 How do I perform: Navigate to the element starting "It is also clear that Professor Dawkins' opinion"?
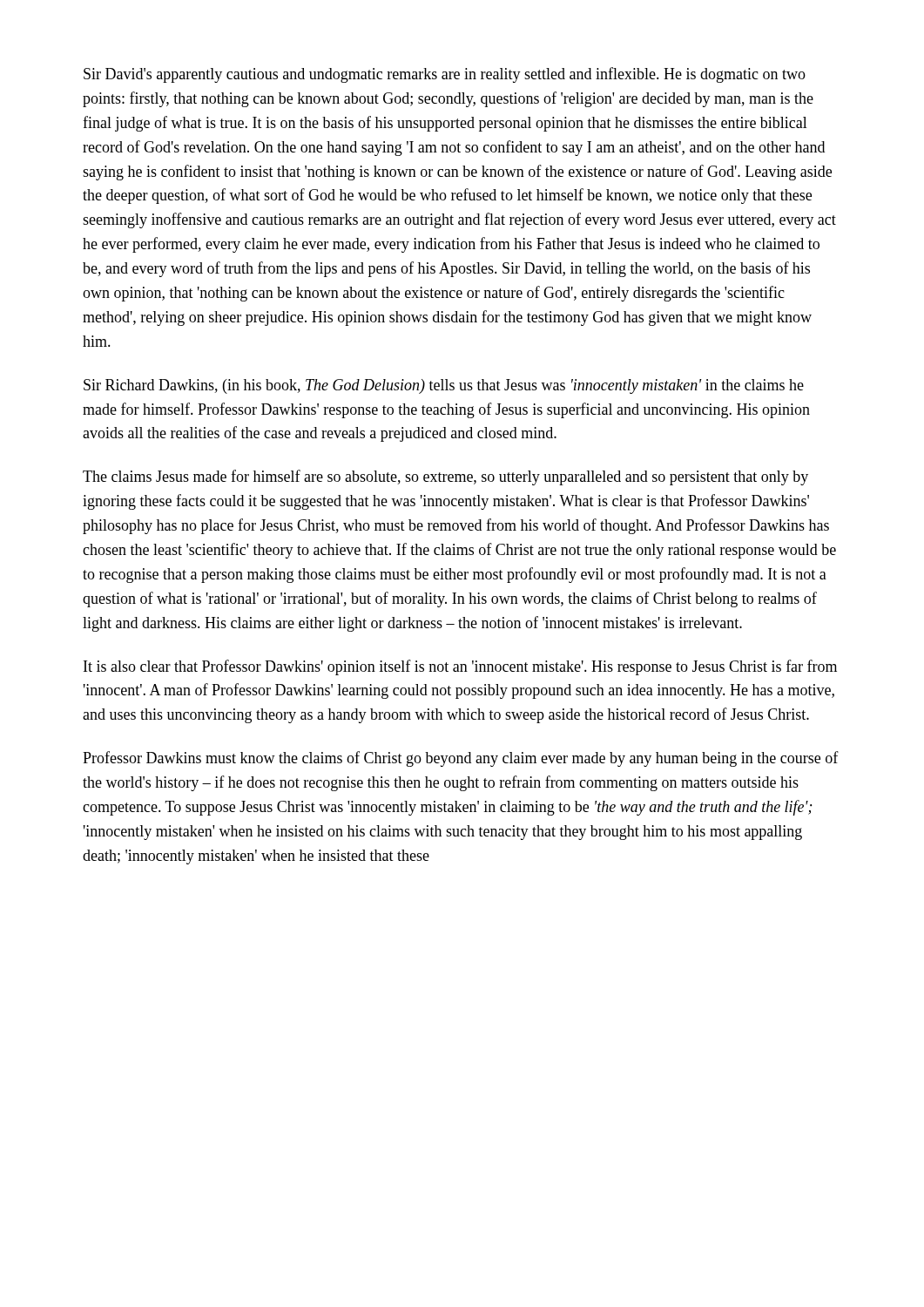460,691
